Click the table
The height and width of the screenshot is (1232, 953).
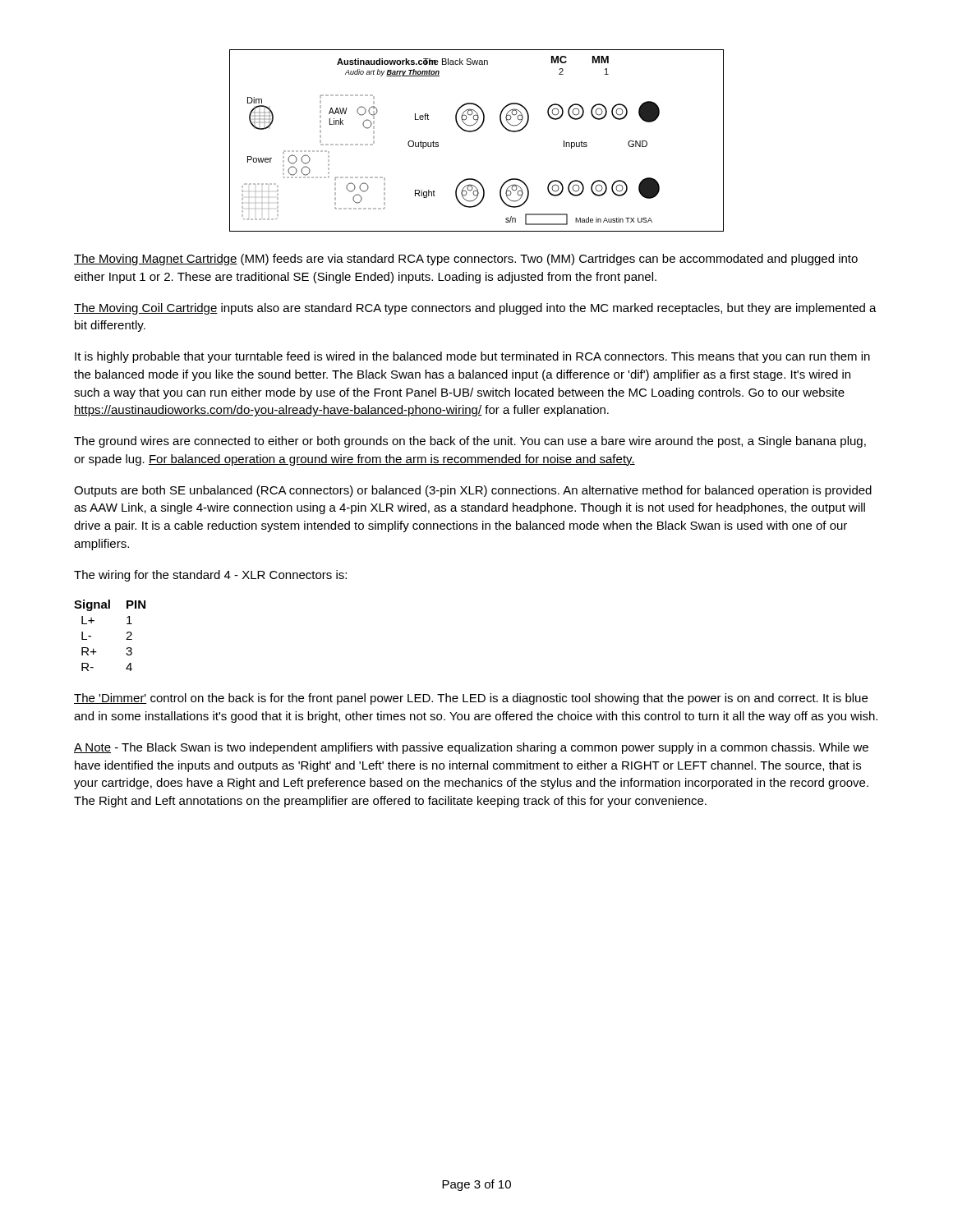(x=476, y=636)
